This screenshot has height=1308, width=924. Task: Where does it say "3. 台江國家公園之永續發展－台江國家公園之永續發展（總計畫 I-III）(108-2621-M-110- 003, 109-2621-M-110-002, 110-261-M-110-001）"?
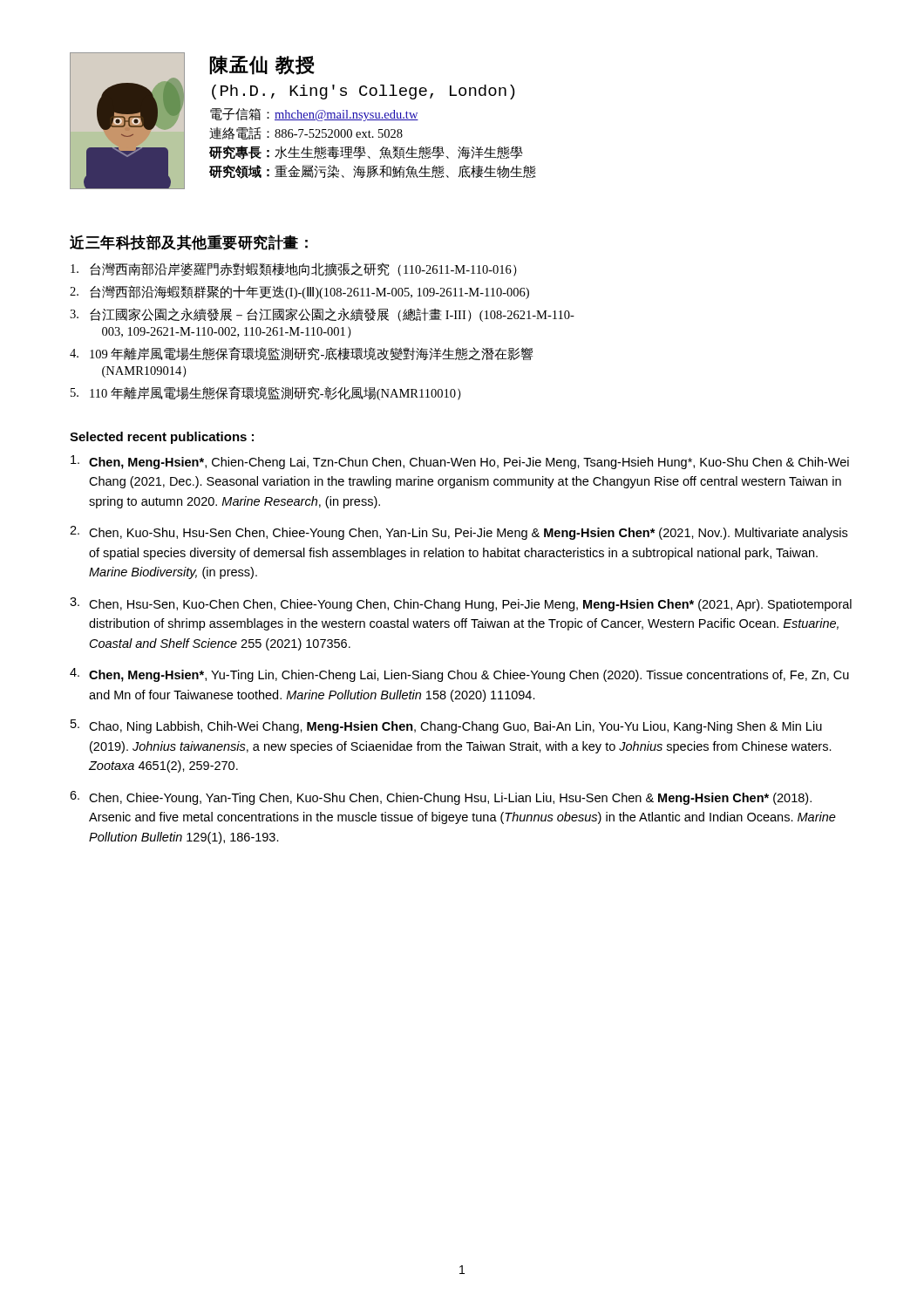click(x=462, y=324)
